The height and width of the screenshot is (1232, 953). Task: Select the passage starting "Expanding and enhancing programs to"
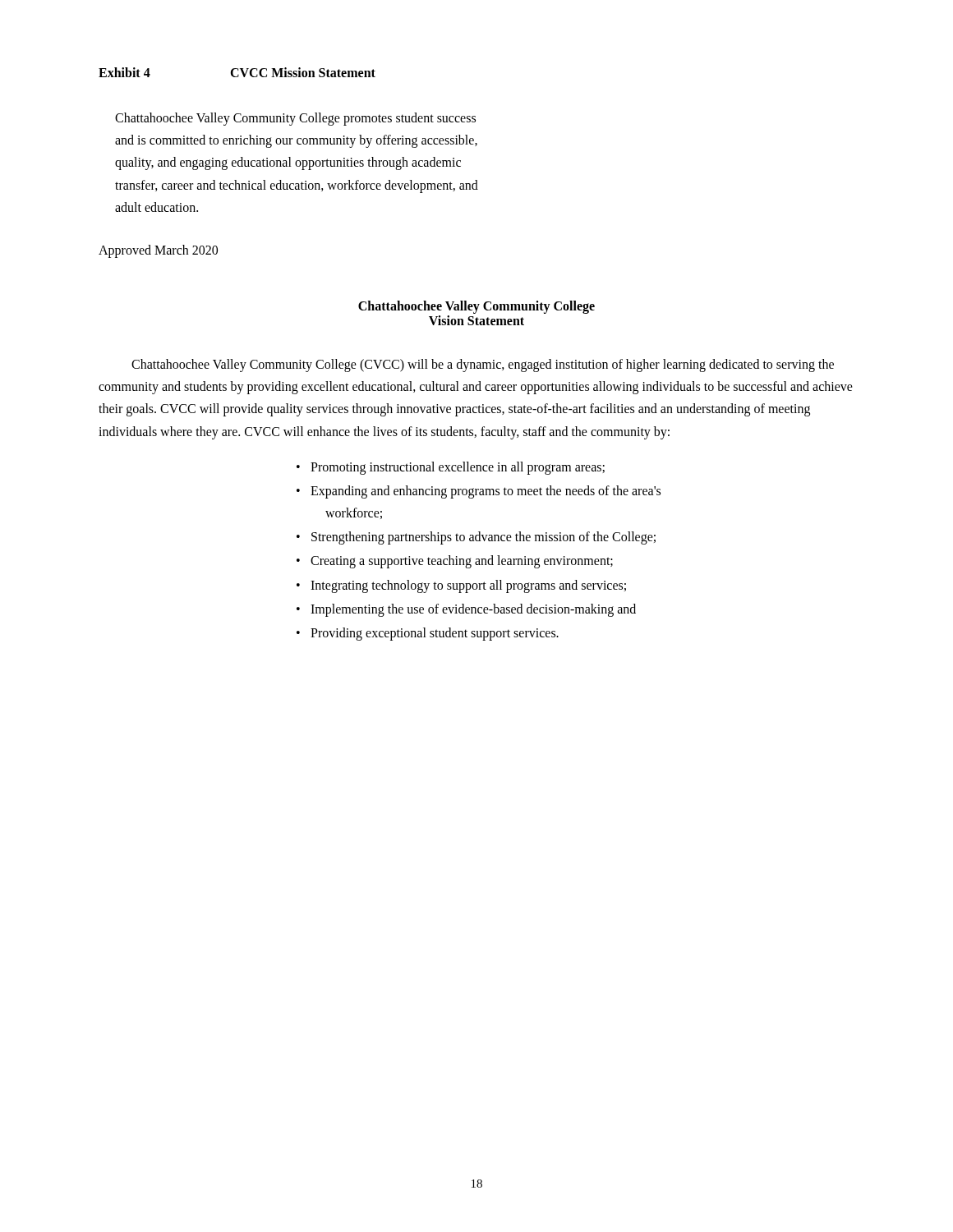pyautogui.click(x=583, y=504)
